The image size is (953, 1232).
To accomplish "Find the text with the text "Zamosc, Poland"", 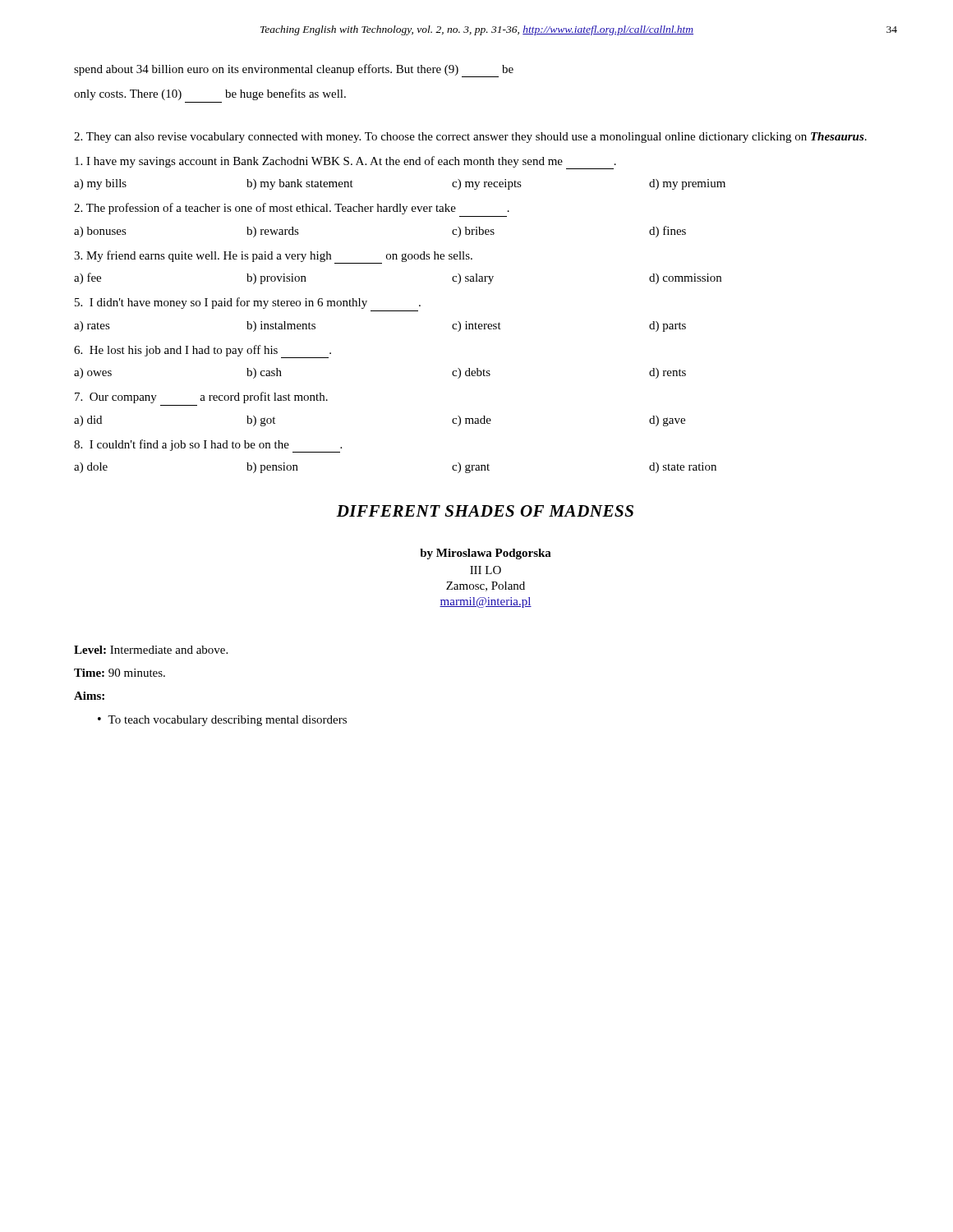I will 486,586.
